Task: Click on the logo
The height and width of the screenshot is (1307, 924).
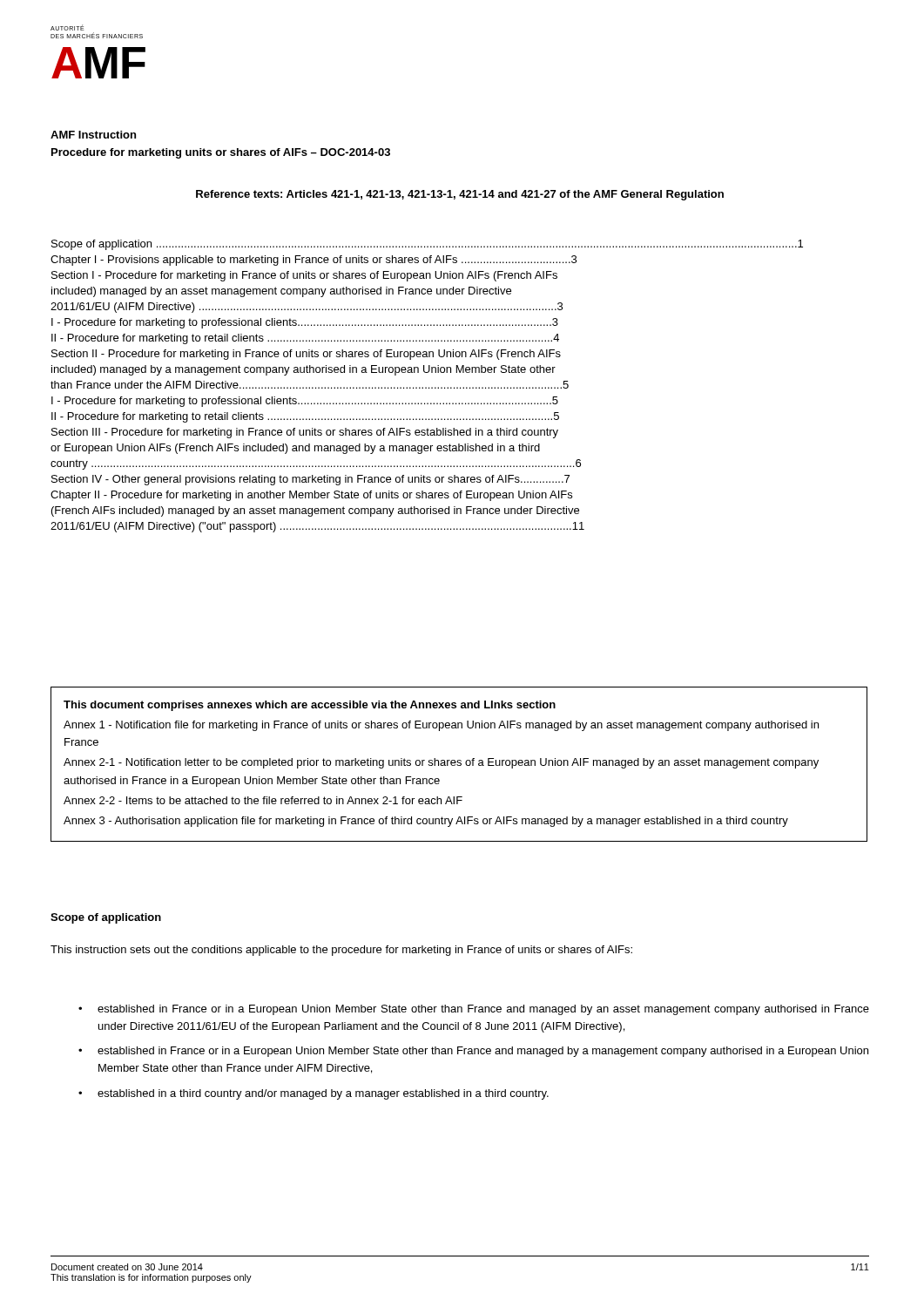Action: (98, 55)
